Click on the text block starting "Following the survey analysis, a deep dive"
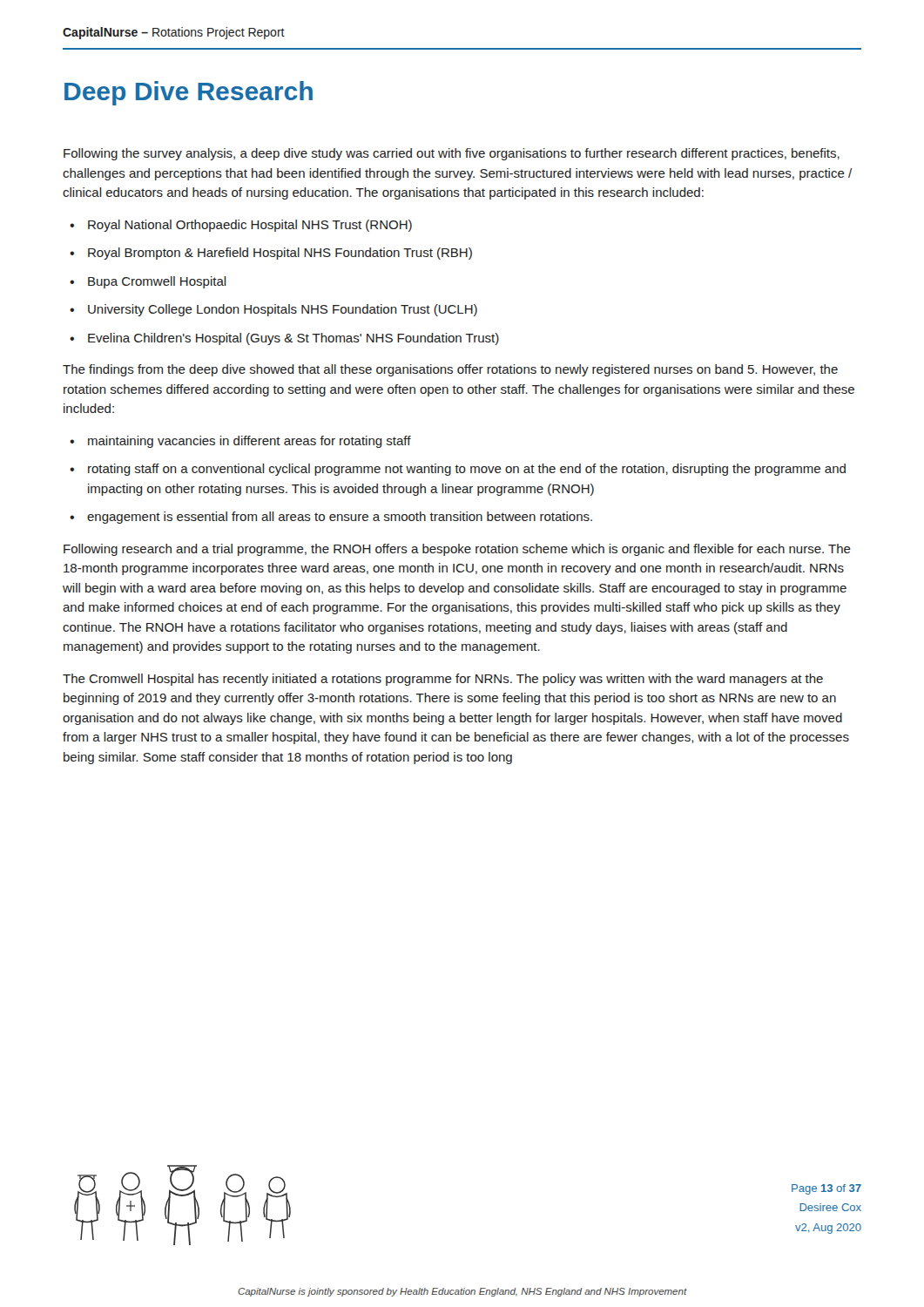924x1307 pixels. coord(462,173)
